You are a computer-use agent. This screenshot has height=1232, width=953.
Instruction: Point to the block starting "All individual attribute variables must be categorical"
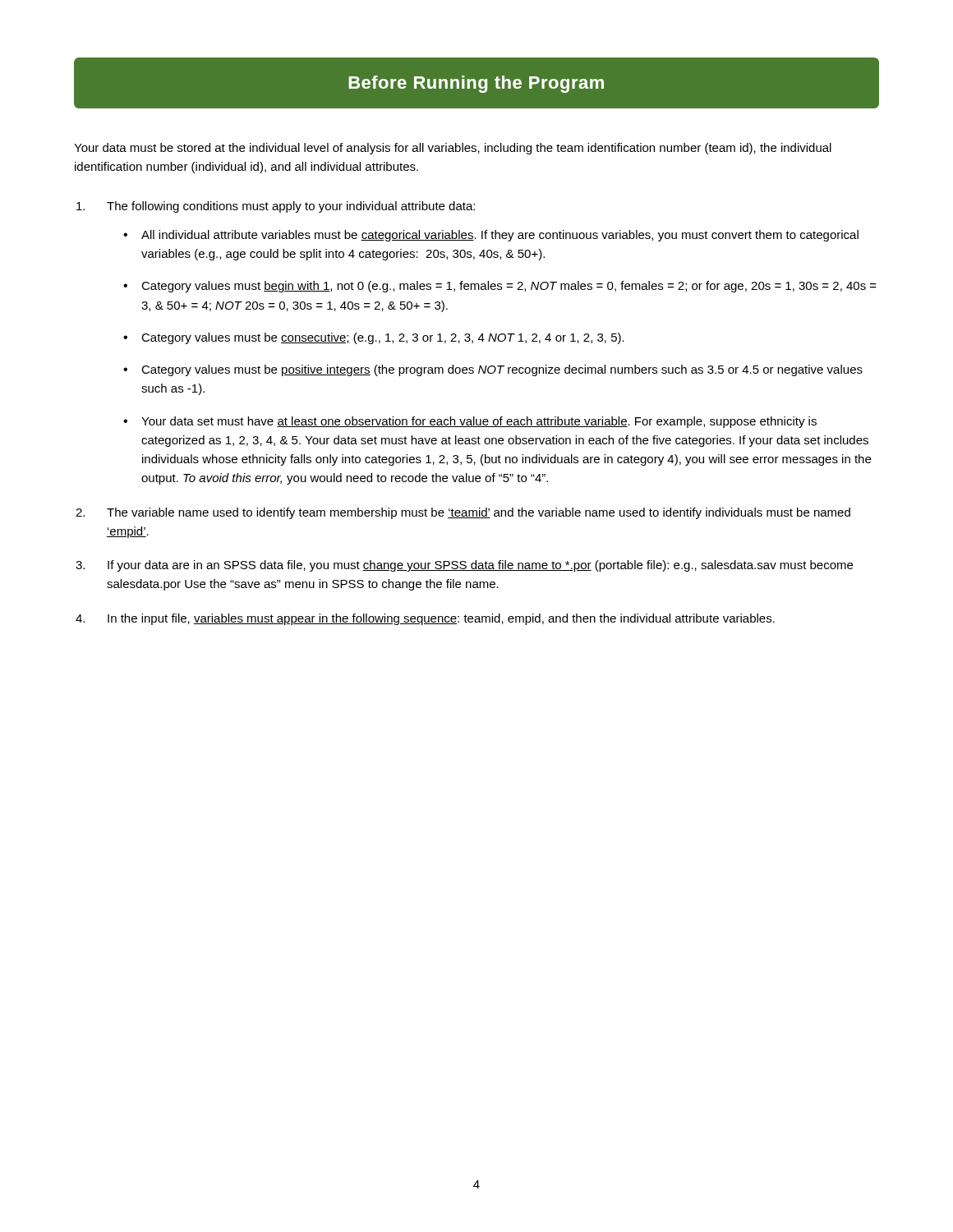[x=500, y=244]
